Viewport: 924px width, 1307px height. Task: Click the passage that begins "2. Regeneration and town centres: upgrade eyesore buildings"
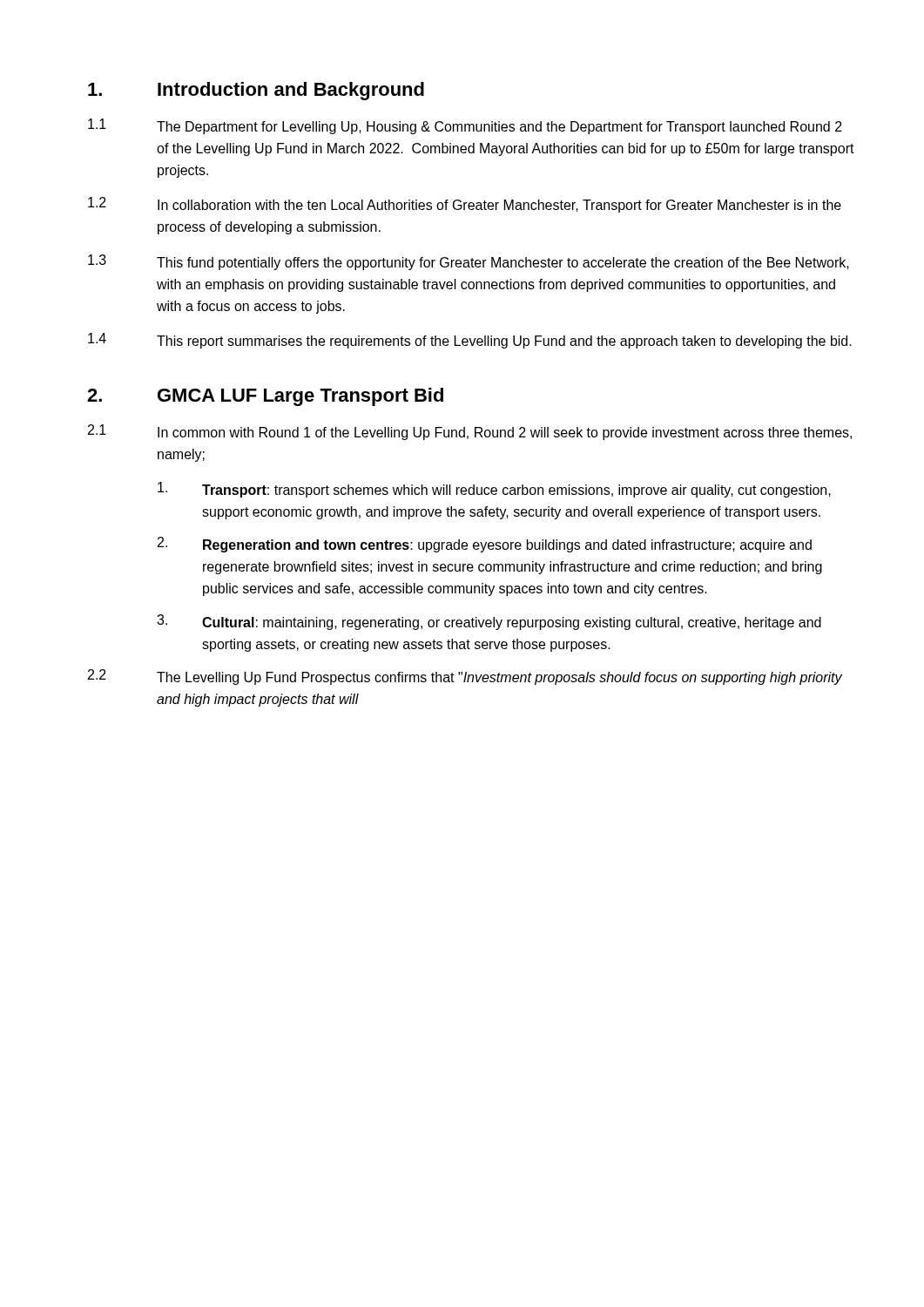pyautogui.click(x=506, y=568)
